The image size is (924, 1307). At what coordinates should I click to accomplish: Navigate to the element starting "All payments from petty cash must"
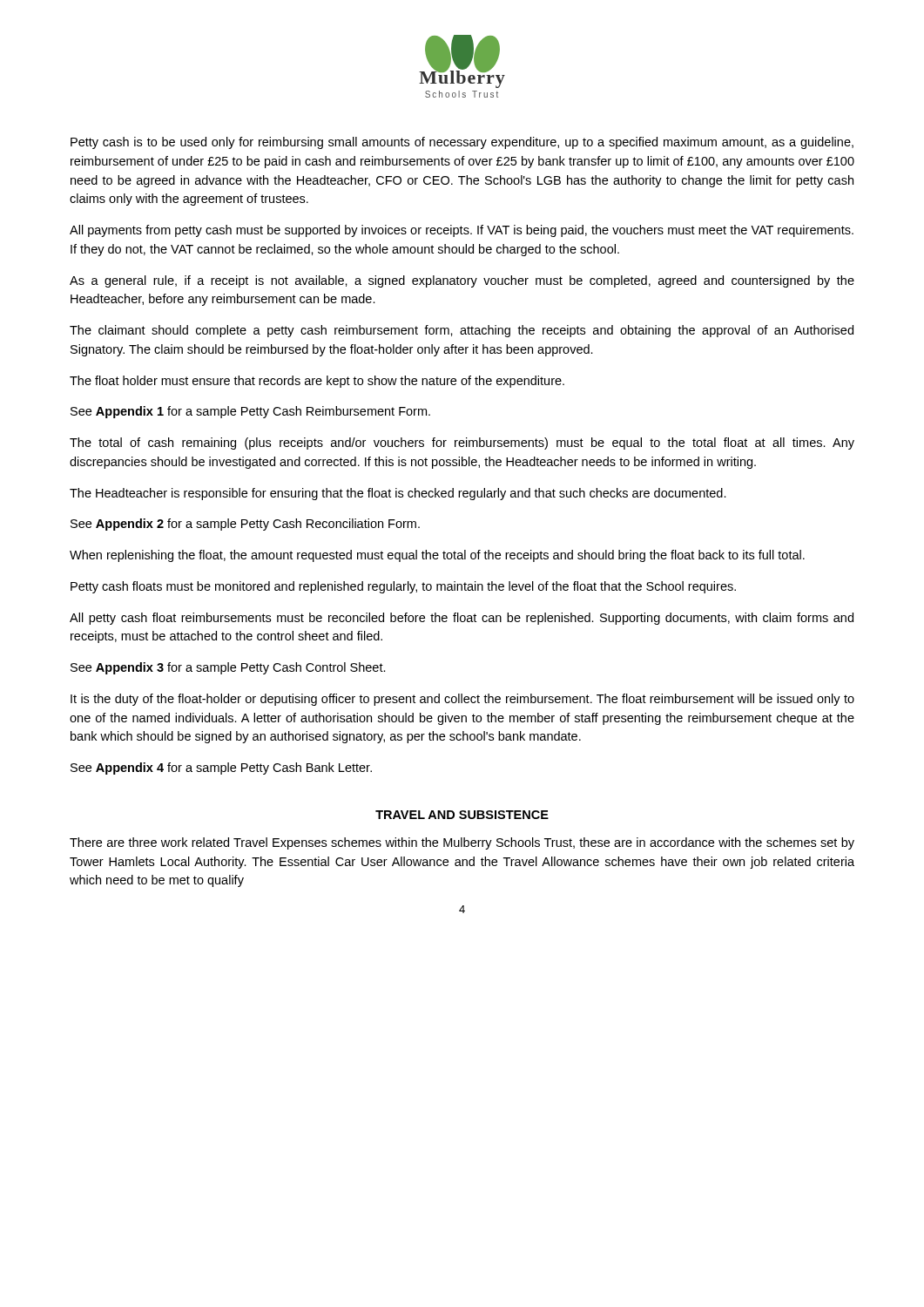pos(462,240)
